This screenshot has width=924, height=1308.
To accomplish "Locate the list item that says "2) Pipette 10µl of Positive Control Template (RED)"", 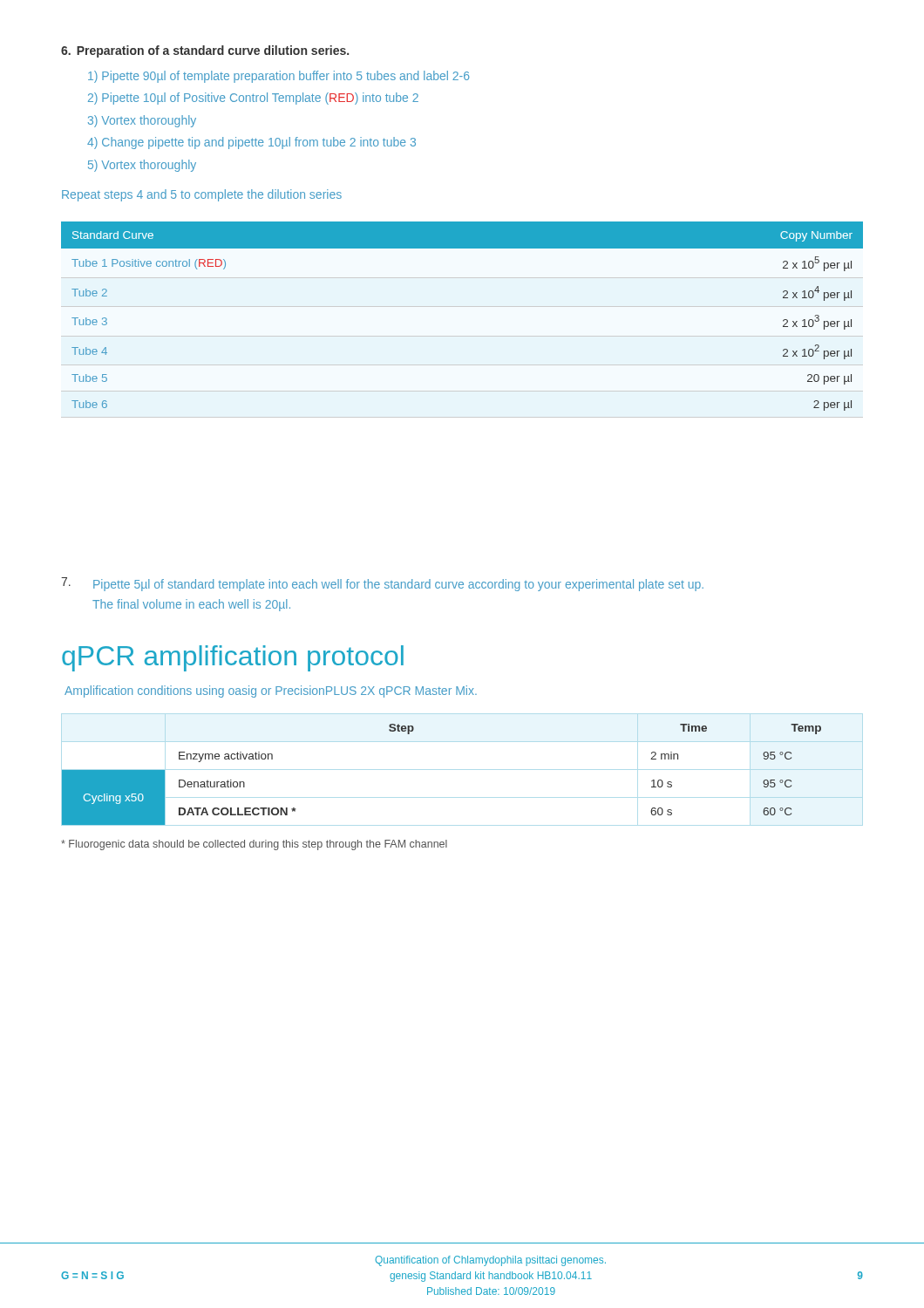I will pyautogui.click(x=253, y=98).
